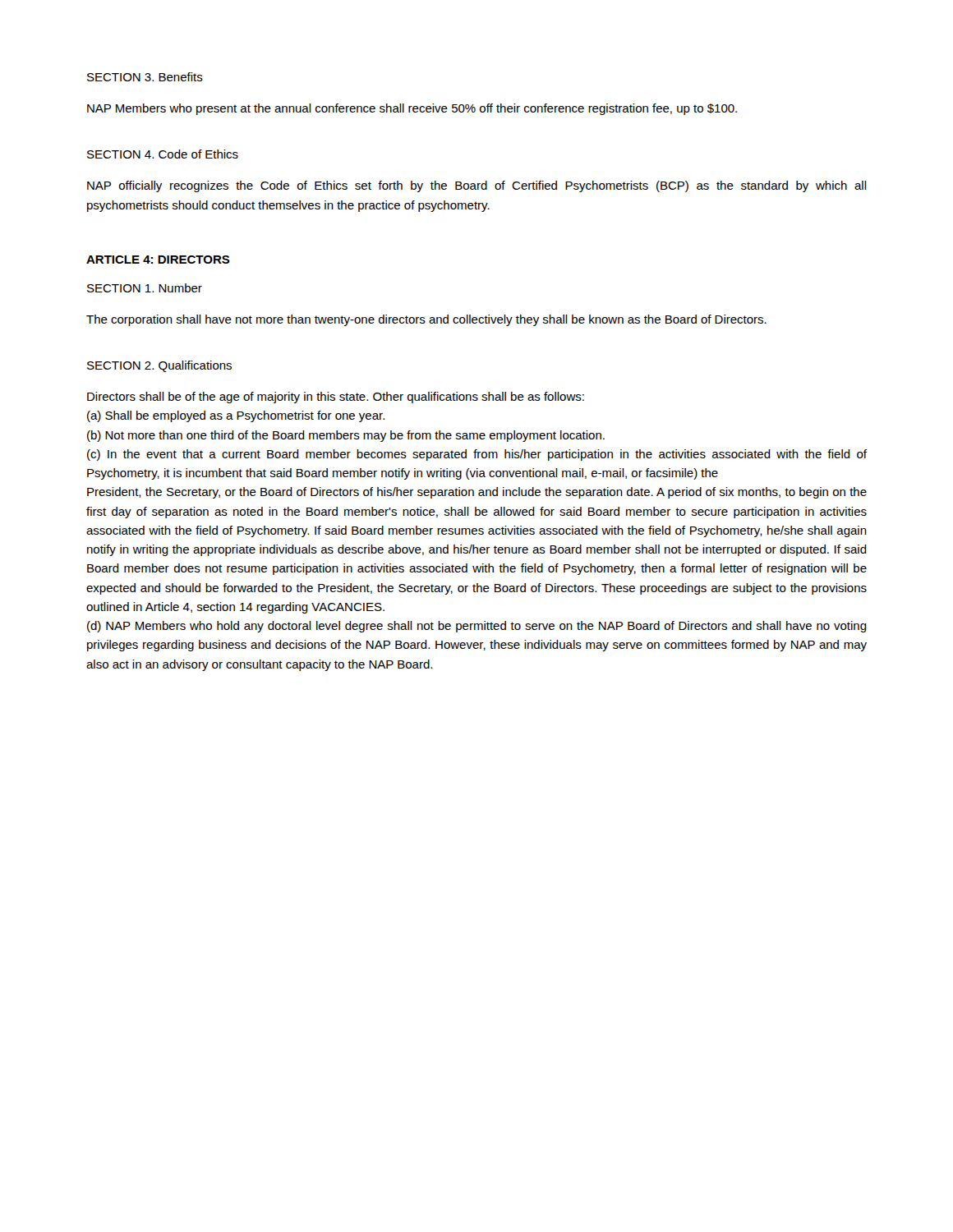Point to "SECTION 1. Number"

coord(144,288)
